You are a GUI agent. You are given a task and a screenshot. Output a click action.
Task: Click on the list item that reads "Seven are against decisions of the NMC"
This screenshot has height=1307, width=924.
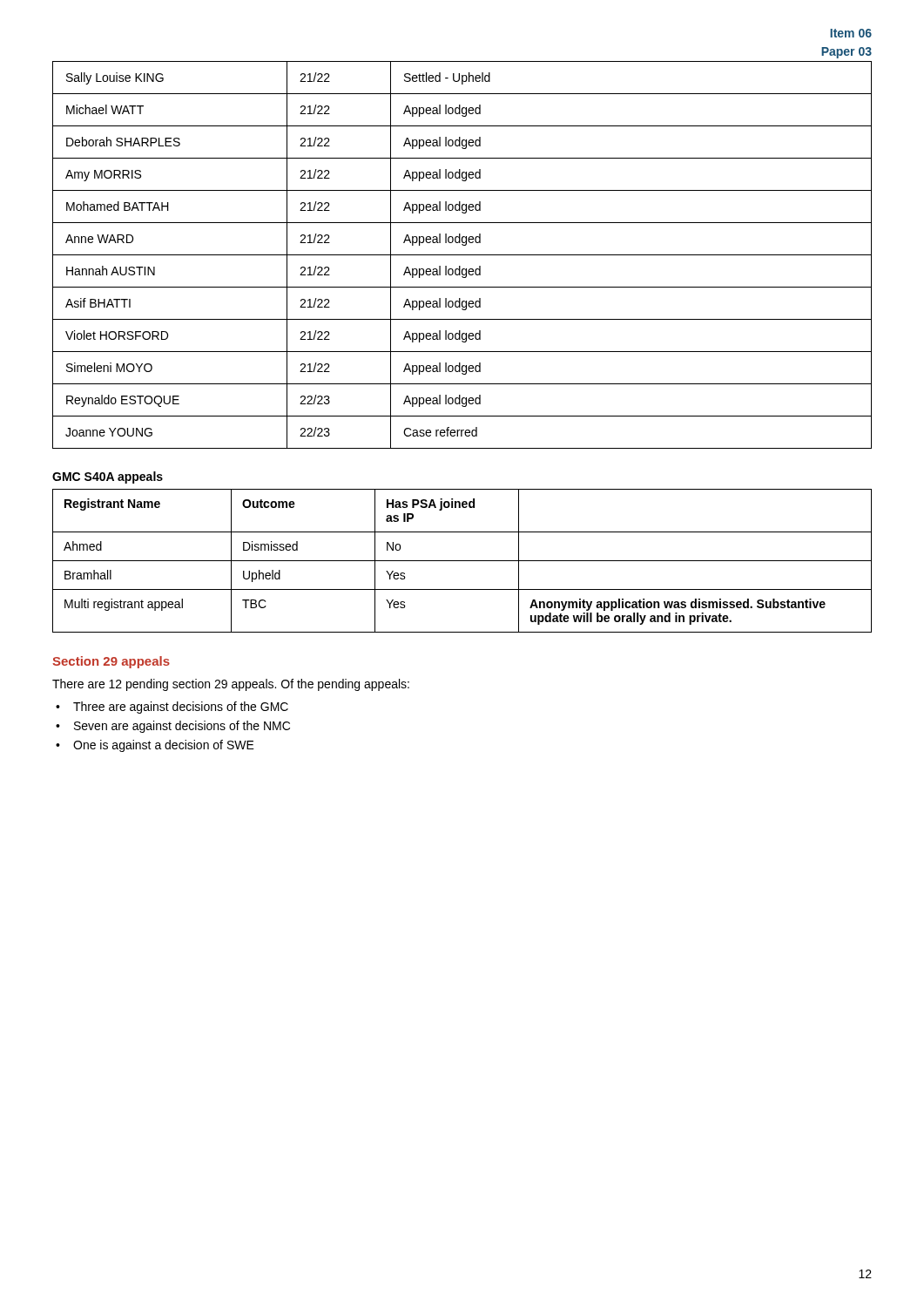pos(182,726)
